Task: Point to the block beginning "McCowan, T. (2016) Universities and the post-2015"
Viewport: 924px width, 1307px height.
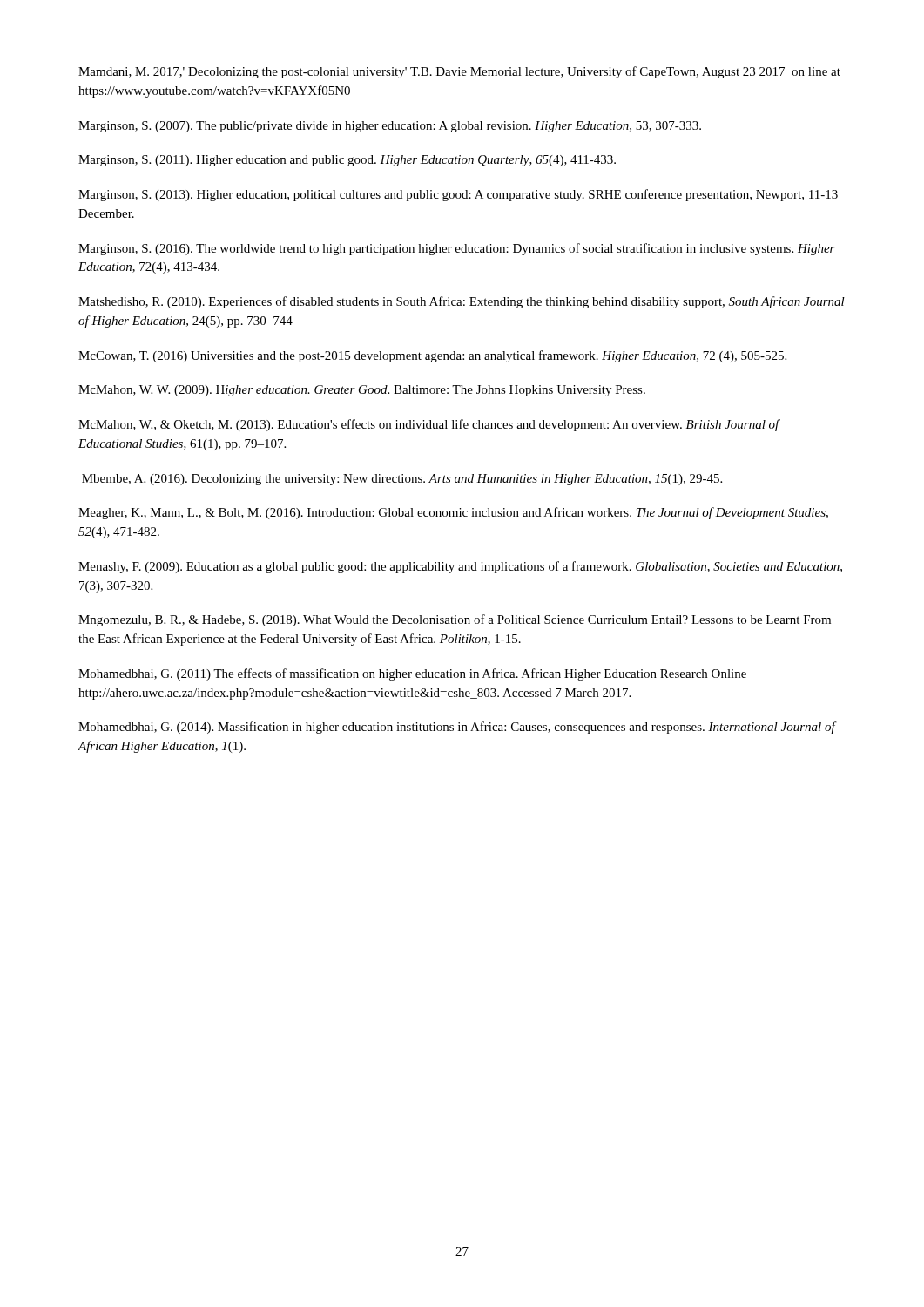Action: (x=433, y=355)
